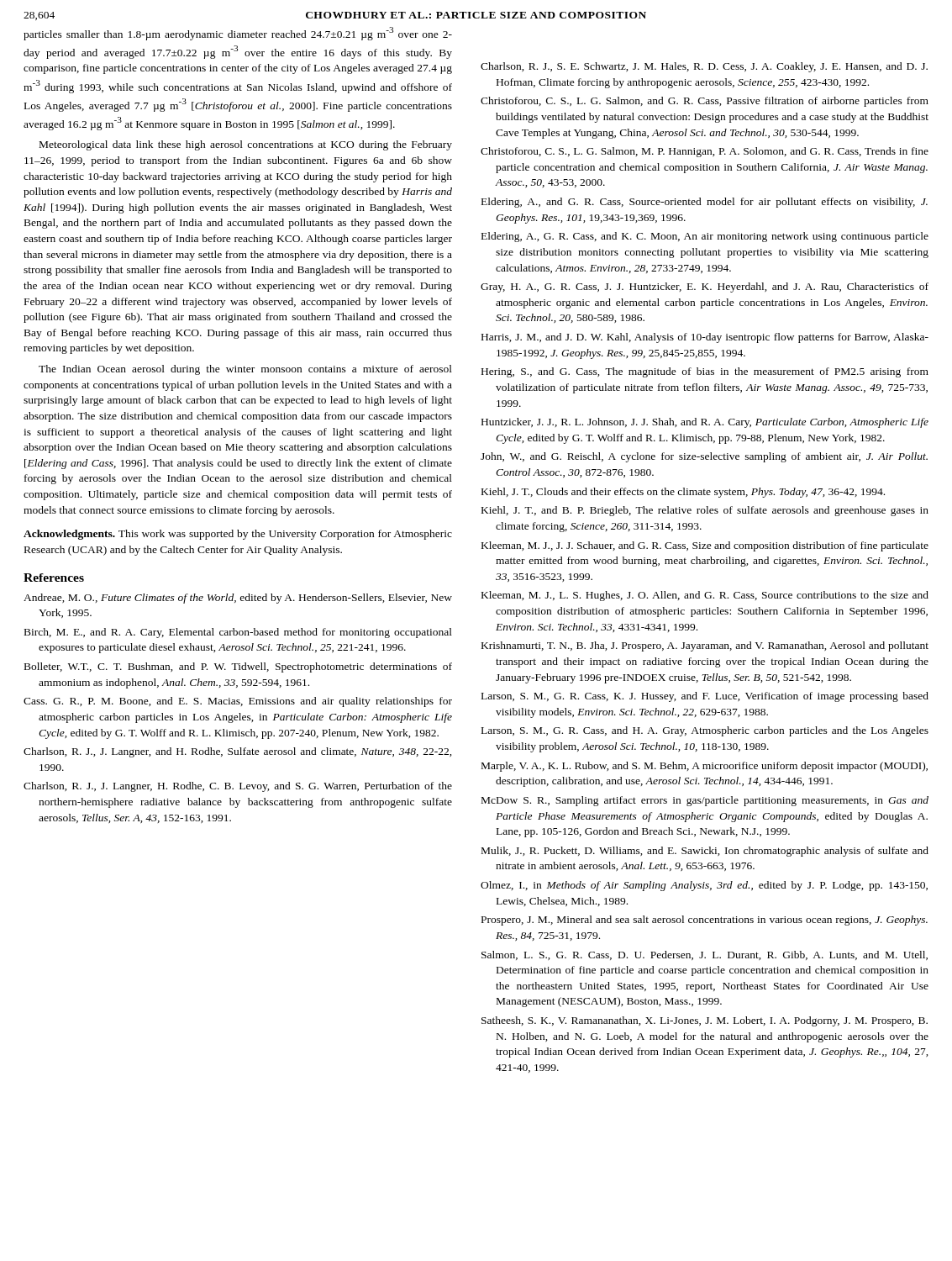The width and height of the screenshot is (952, 1261).
Task: Click on the list item containing "Olmez, I., in Methods"
Action: tap(705, 893)
